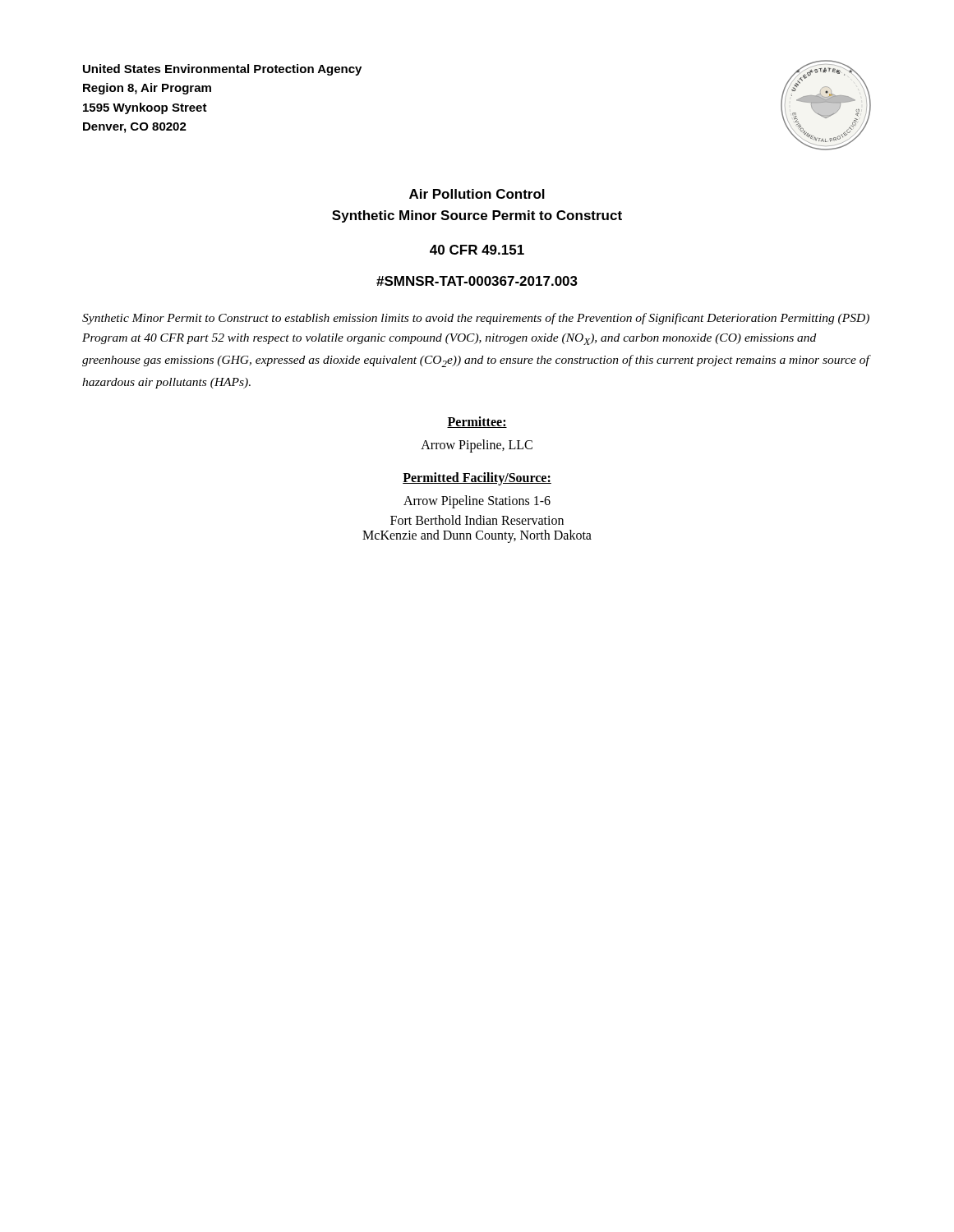
Task: Find the text starting "Synthetic Minor Permit to Construct"
Action: [x=476, y=350]
